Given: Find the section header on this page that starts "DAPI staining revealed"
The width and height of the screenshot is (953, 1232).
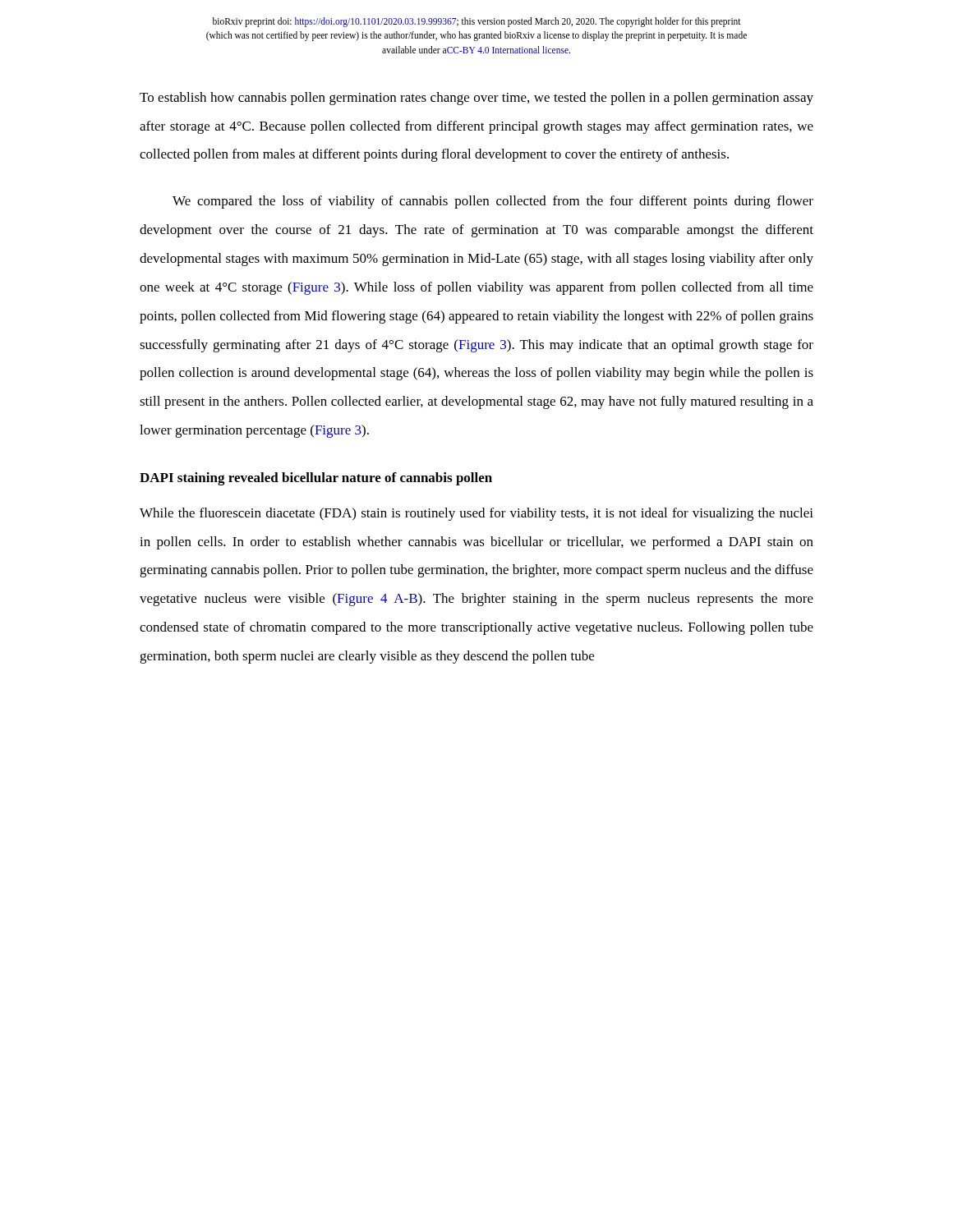Looking at the screenshot, I should click(316, 477).
